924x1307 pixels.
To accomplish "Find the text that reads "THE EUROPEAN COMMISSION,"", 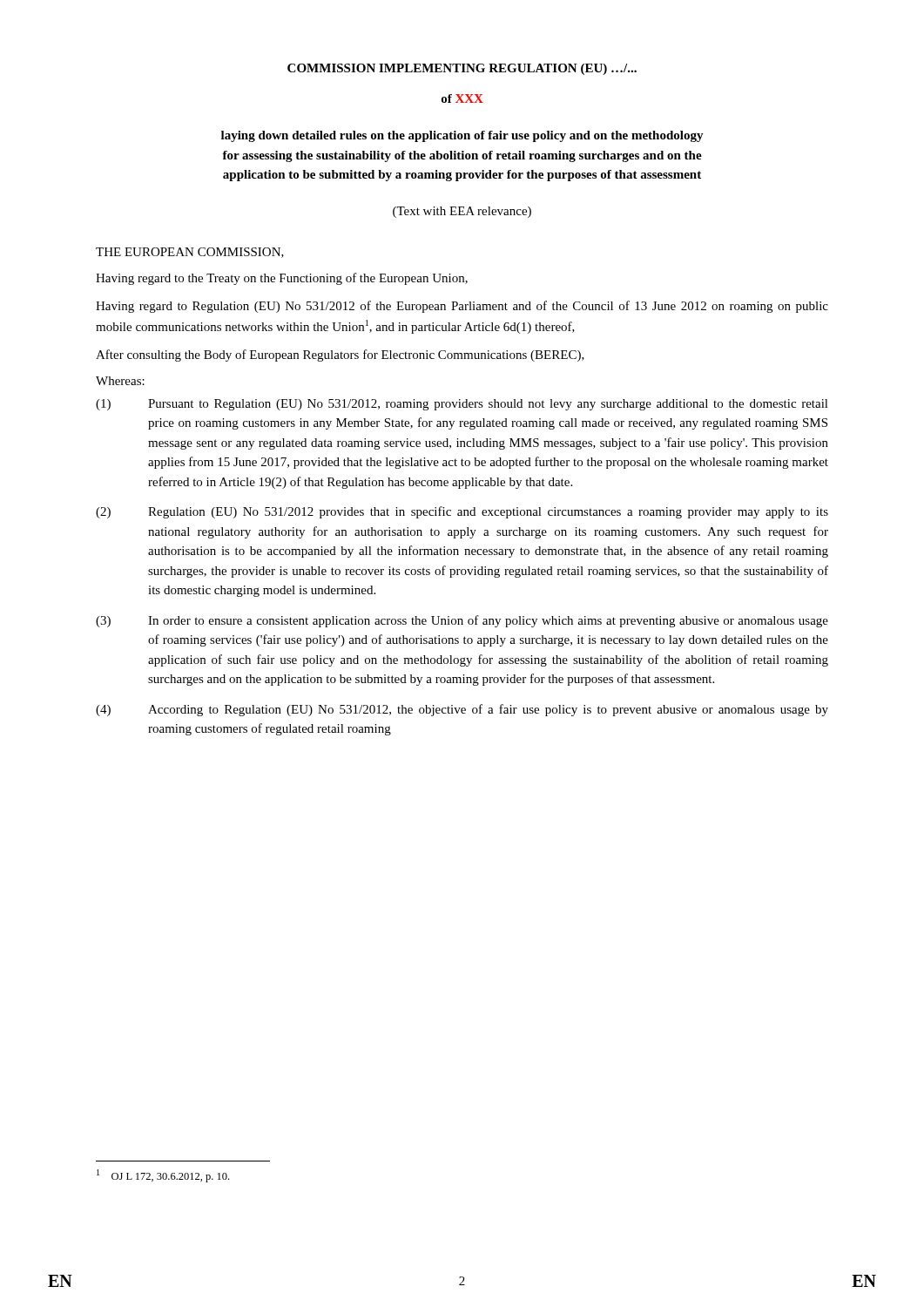I will click(190, 251).
